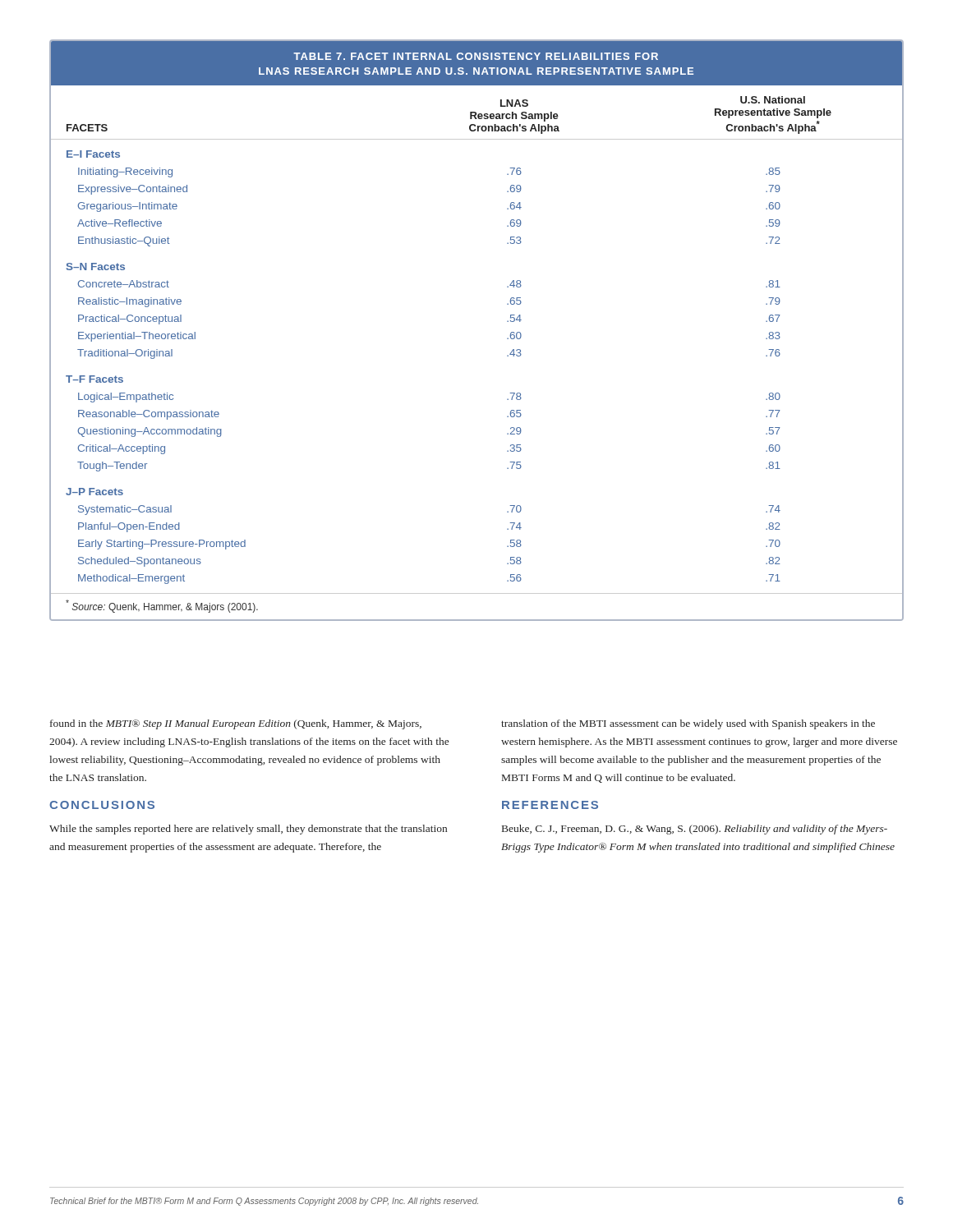
Task: Where is the passage that starts "found in the MBTI® Step II Manual"?
Action: (x=249, y=750)
